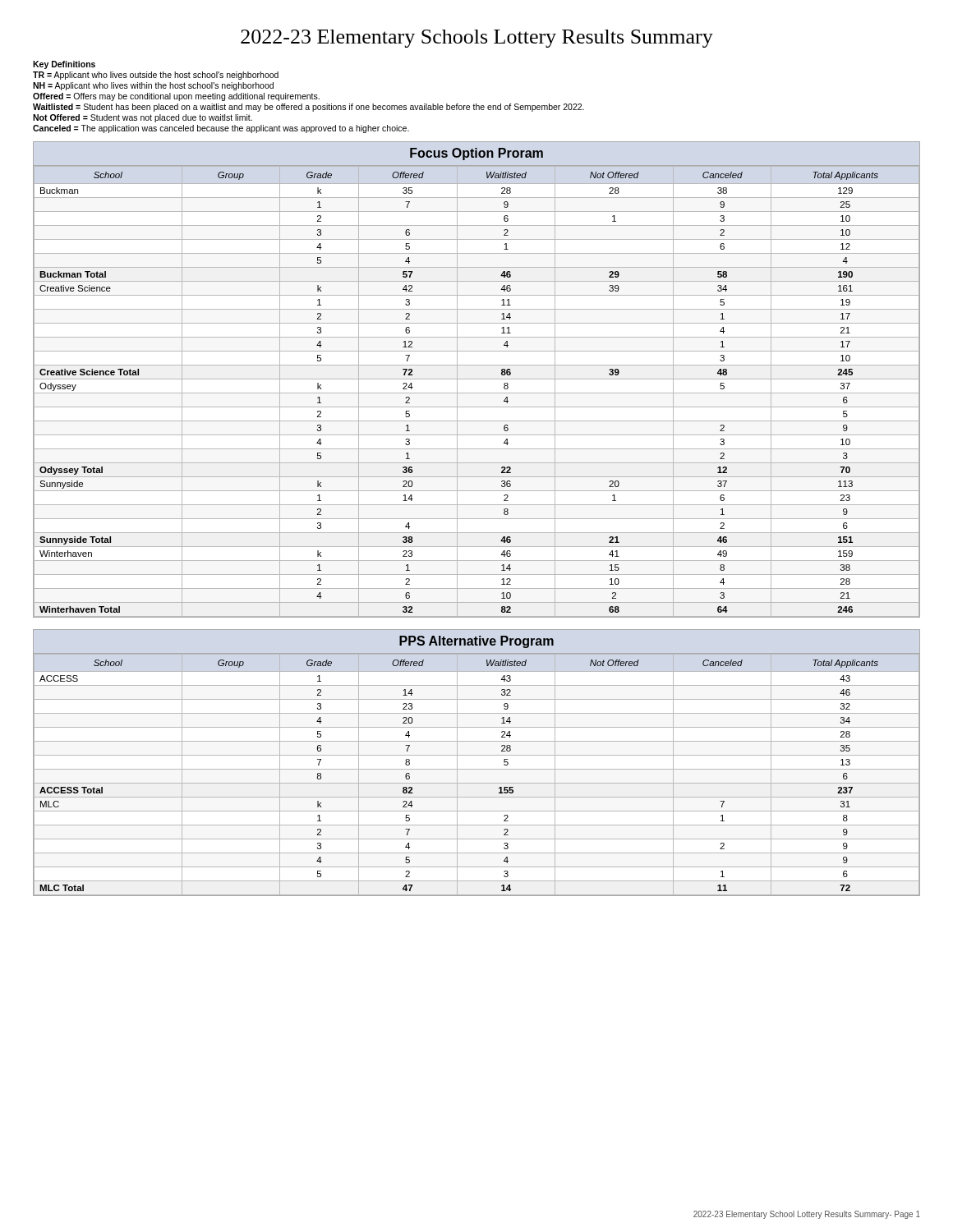Click on the text starting "Focus Option Proram"
The image size is (953, 1232).
click(x=476, y=153)
